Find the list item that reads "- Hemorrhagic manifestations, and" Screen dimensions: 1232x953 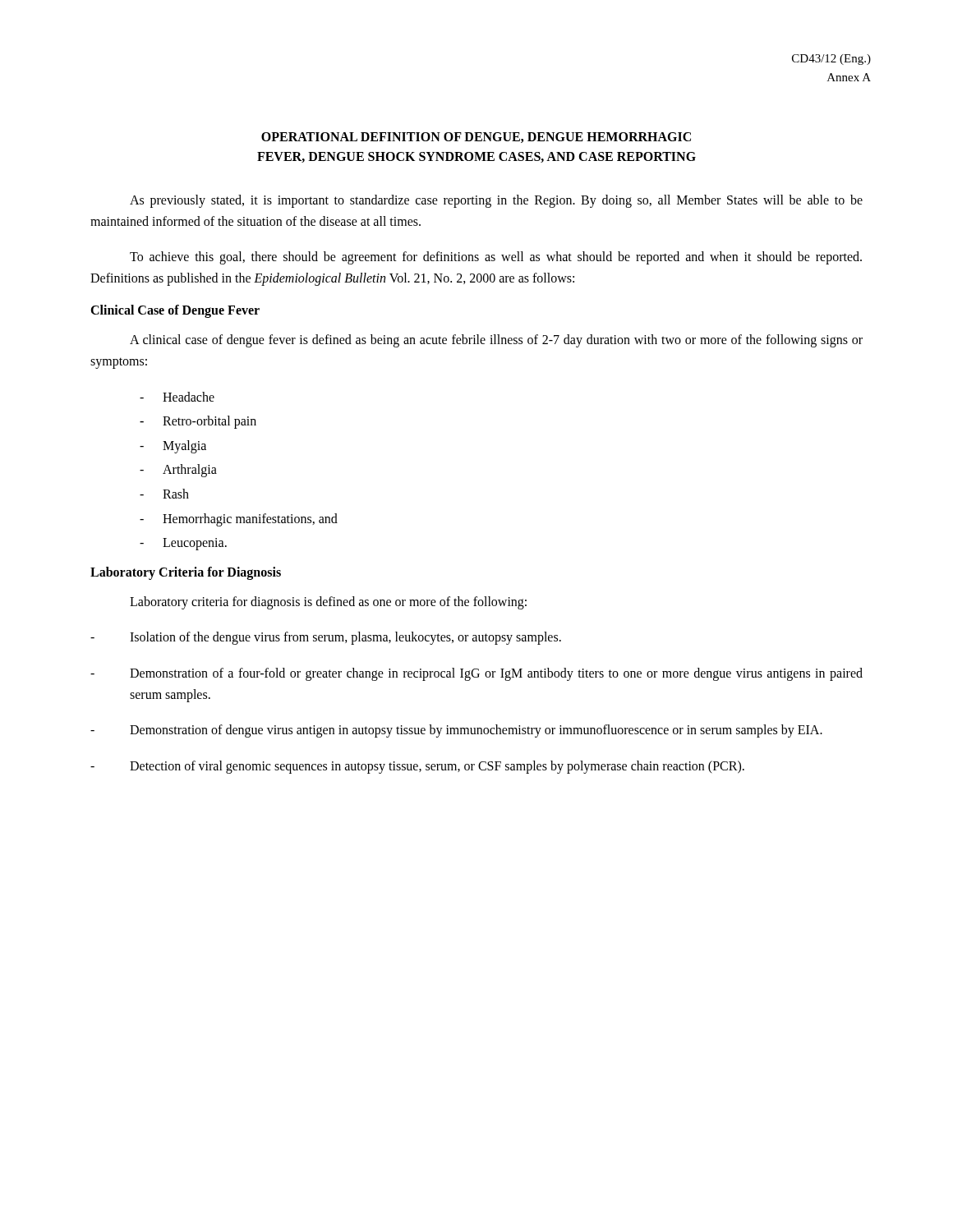click(239, 520)
